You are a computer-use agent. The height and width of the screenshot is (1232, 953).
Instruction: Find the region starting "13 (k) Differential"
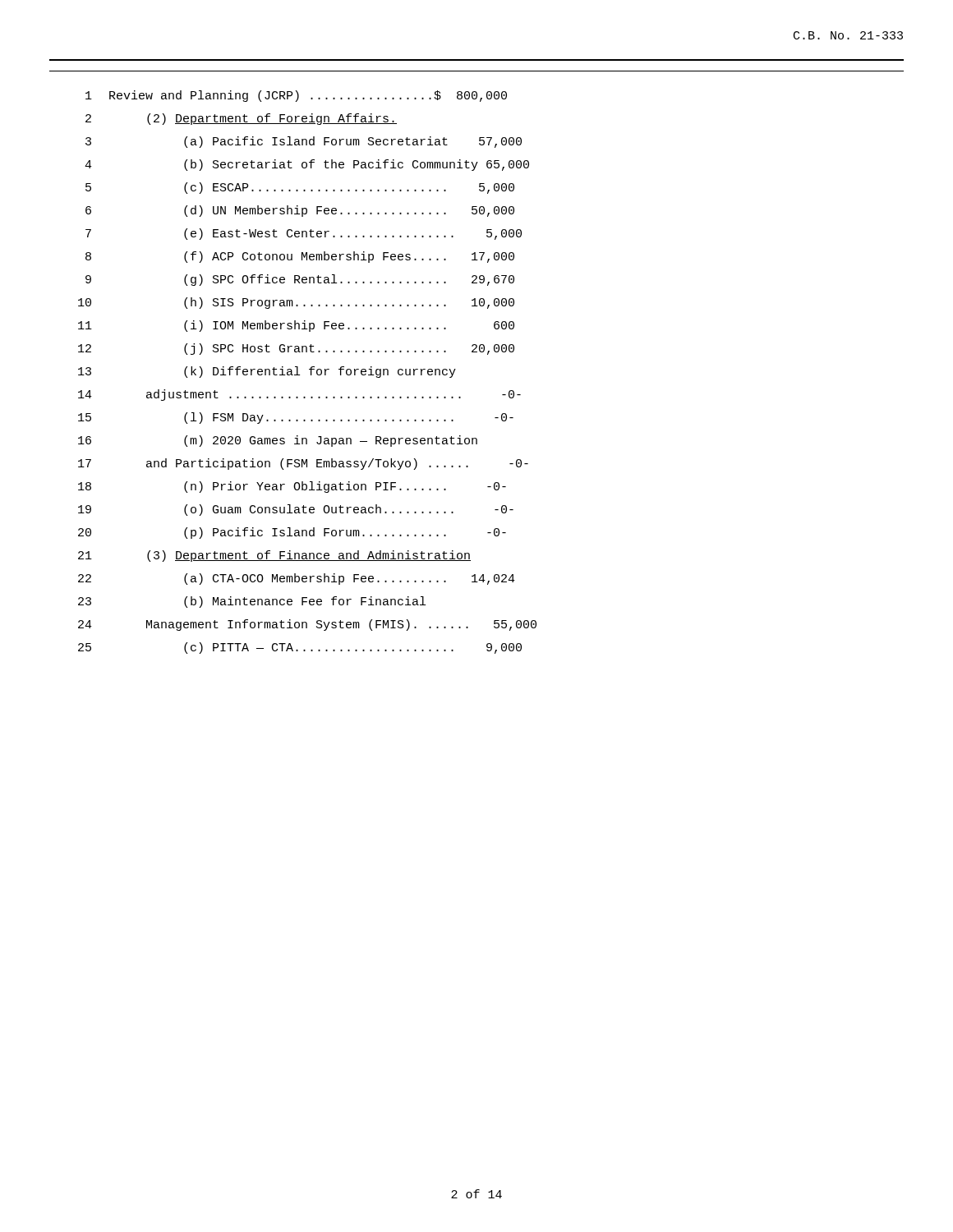pos(267,372)
